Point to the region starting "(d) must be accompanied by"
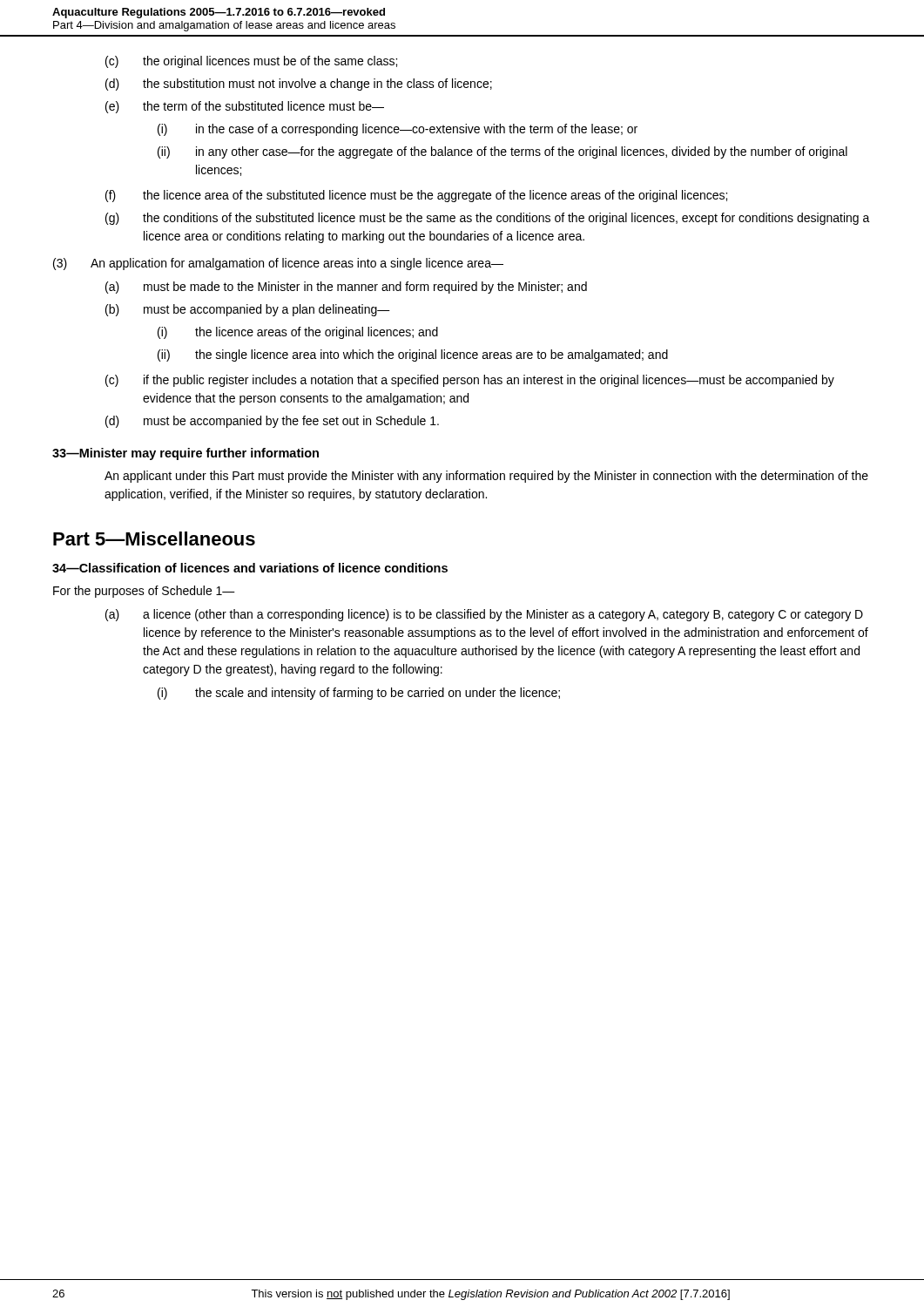The height and width of the screenshot is (1307, 924). coord(272,422)
